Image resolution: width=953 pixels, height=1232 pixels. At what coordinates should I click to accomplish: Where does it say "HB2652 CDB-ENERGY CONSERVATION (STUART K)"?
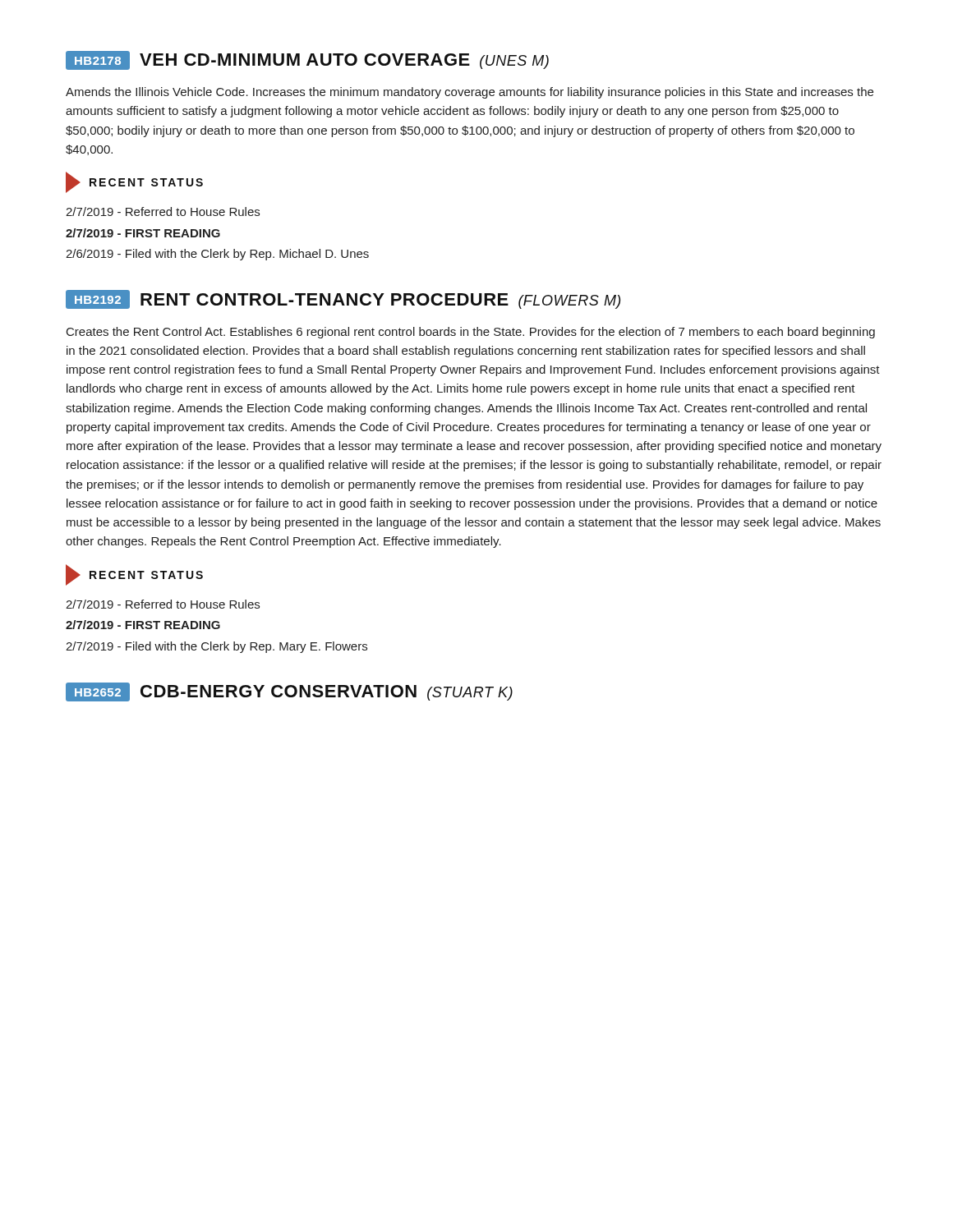pyautogui.click(x=290, y=692)
